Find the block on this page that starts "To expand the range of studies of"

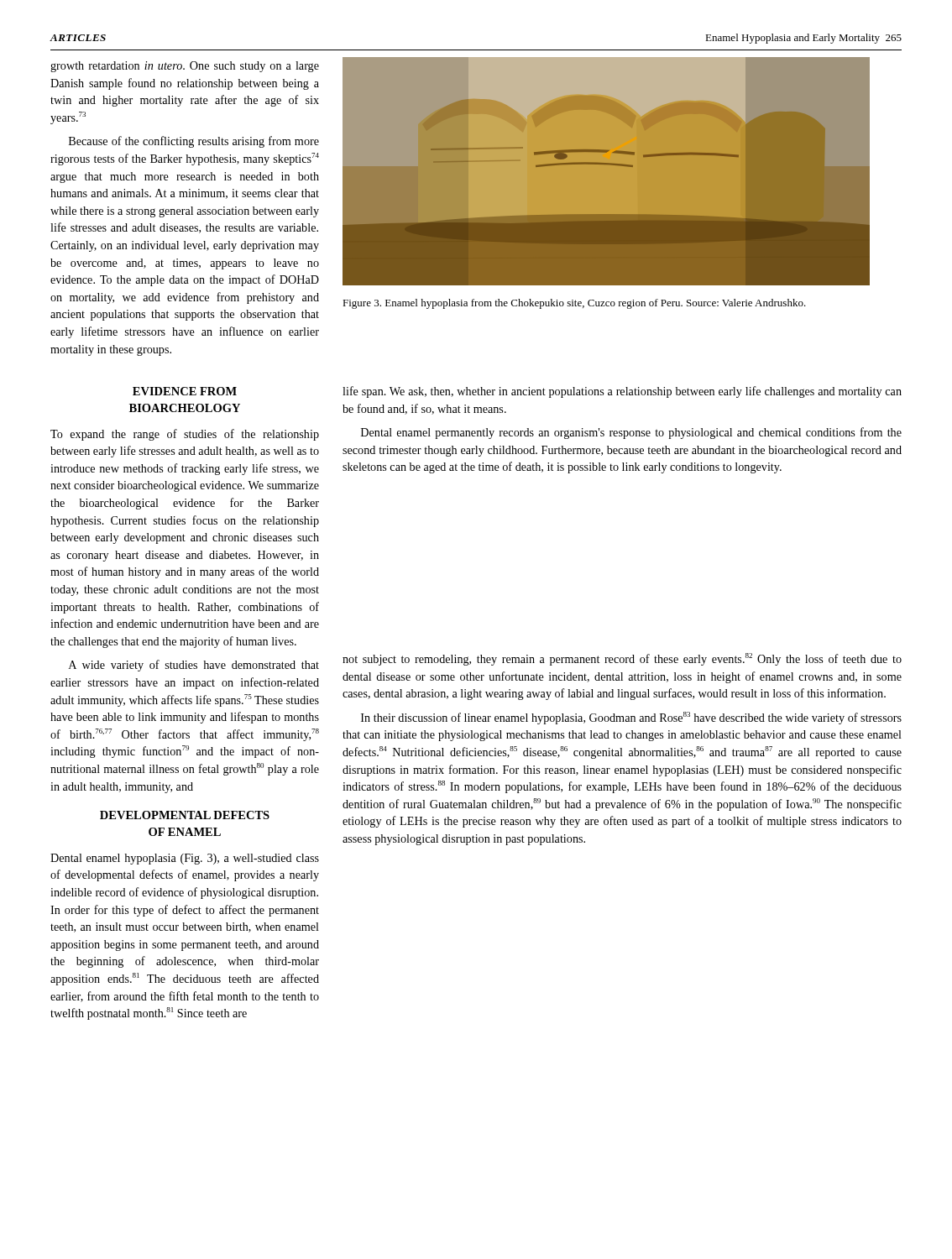[185, 610]
